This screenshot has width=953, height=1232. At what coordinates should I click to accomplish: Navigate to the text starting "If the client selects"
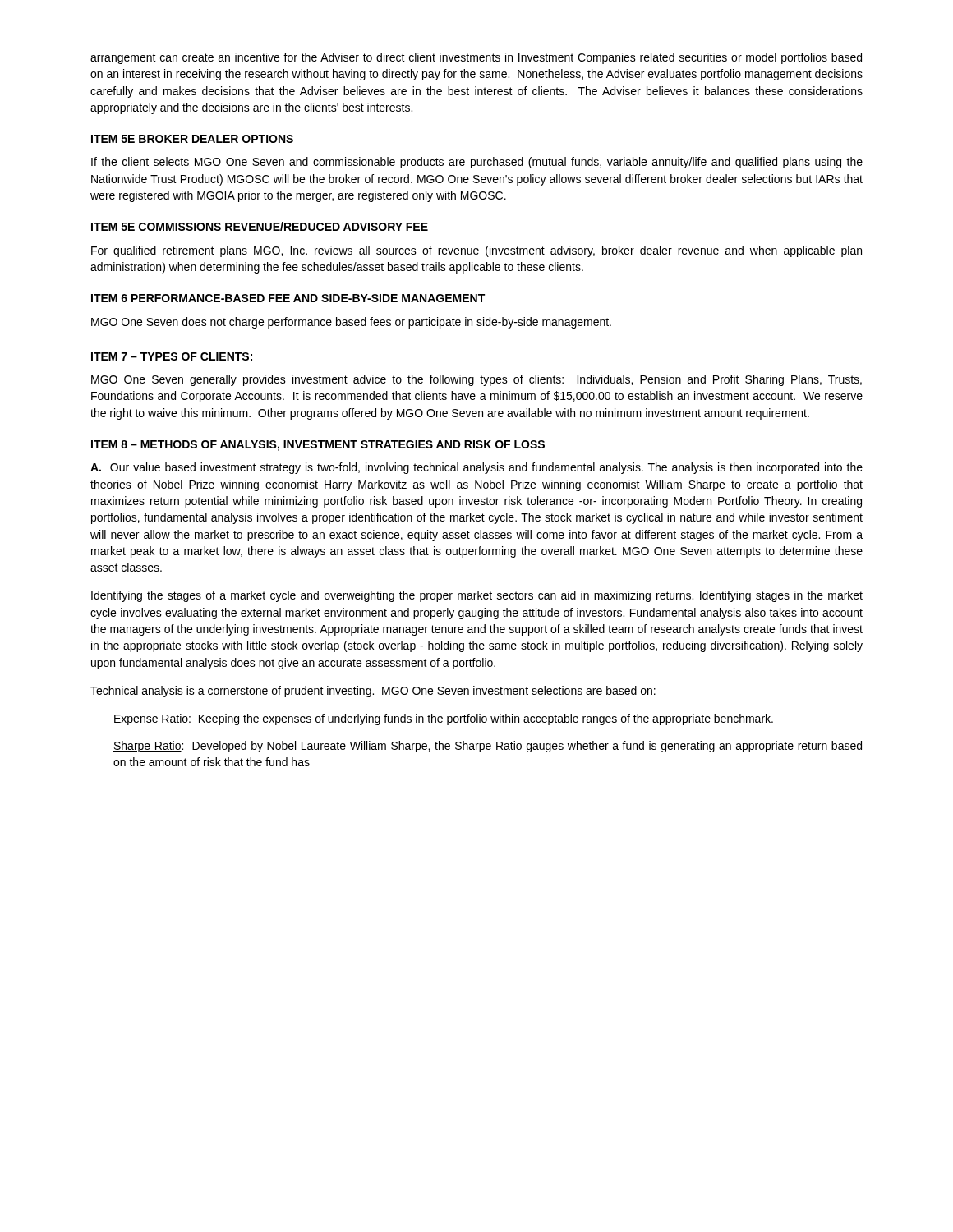click(x=476, y=179)
